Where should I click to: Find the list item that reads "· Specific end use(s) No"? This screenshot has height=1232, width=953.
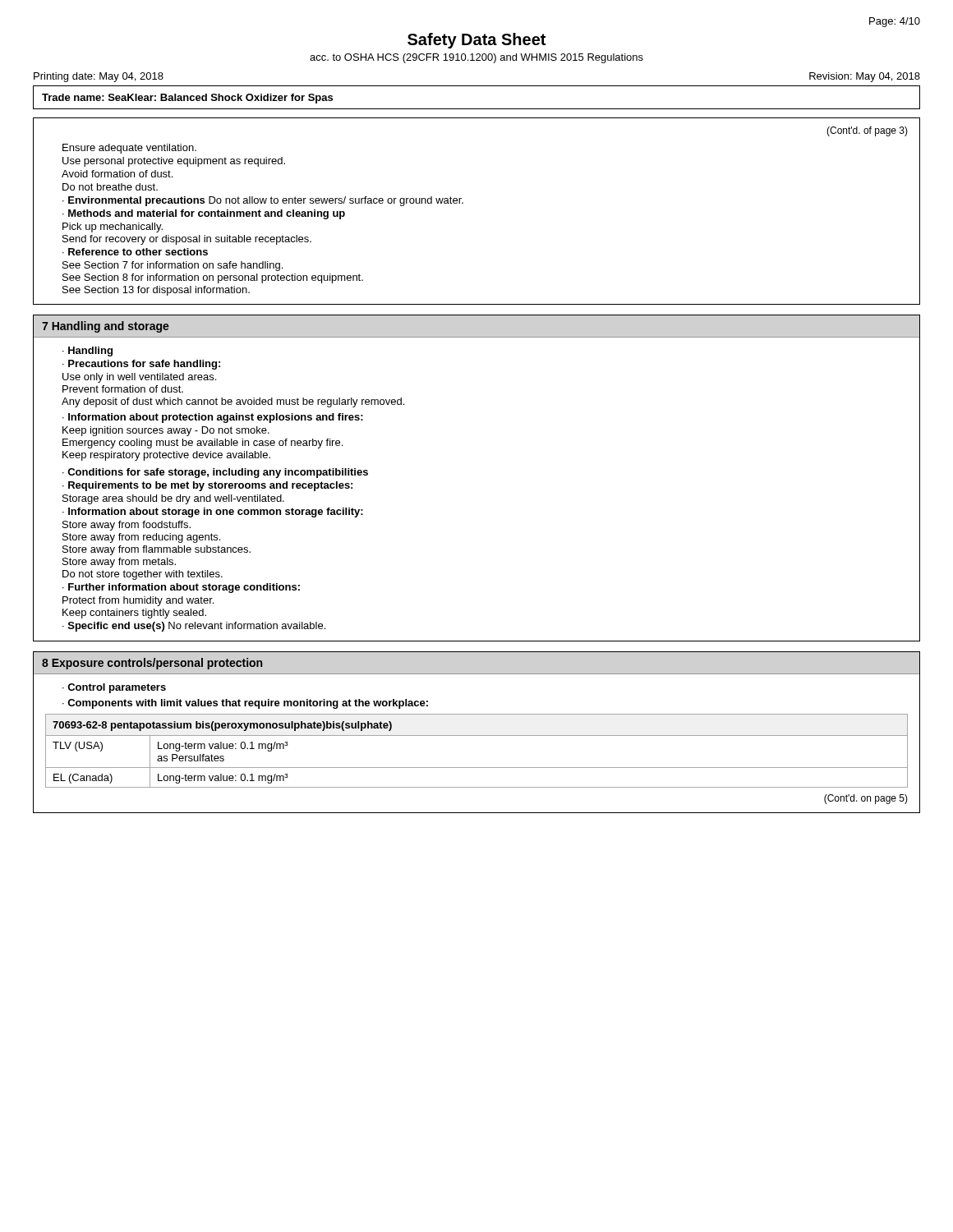(x=194, y=625)
